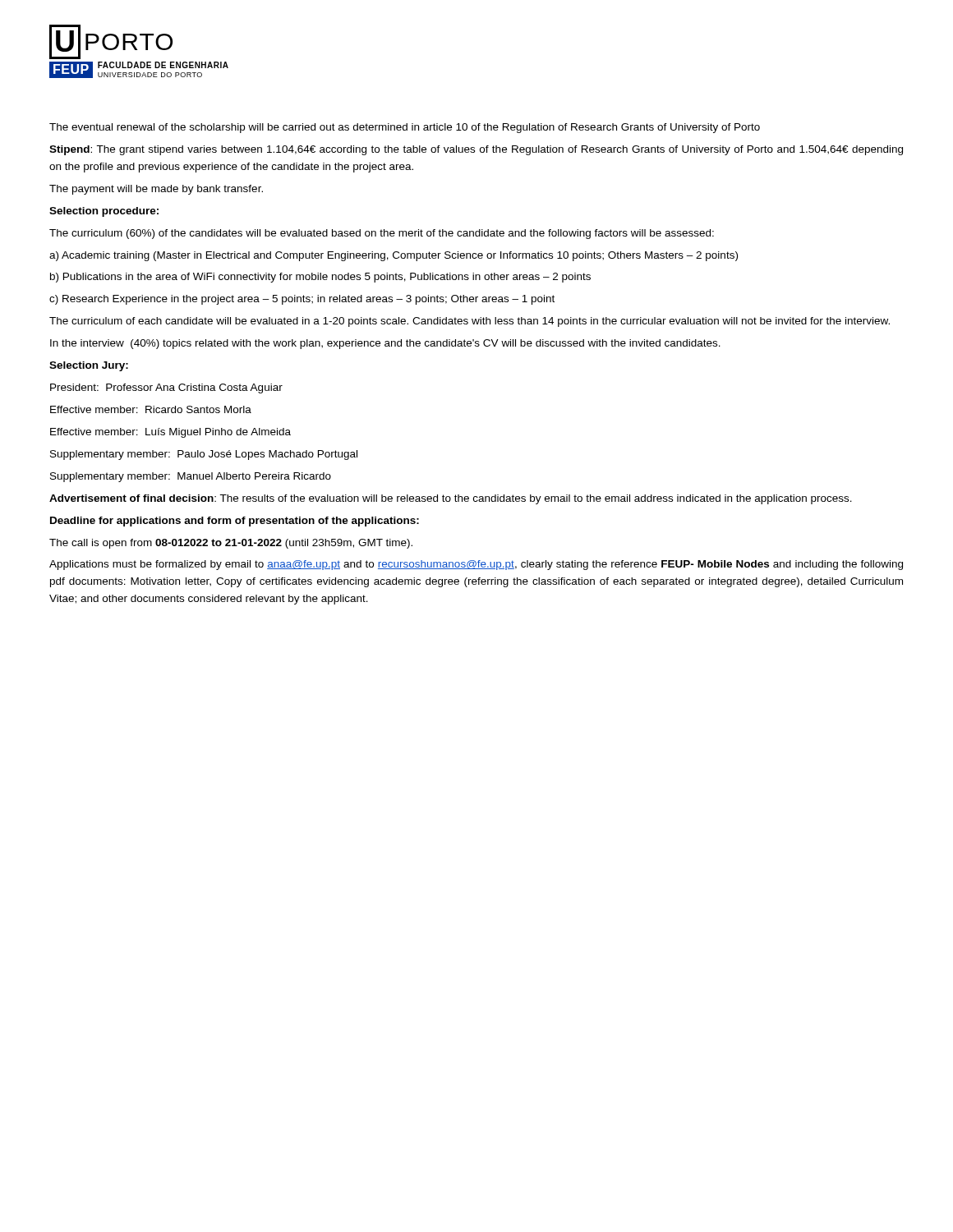Locate the text block containing "Applications must be formalized by email to"

tap(476, 581)
